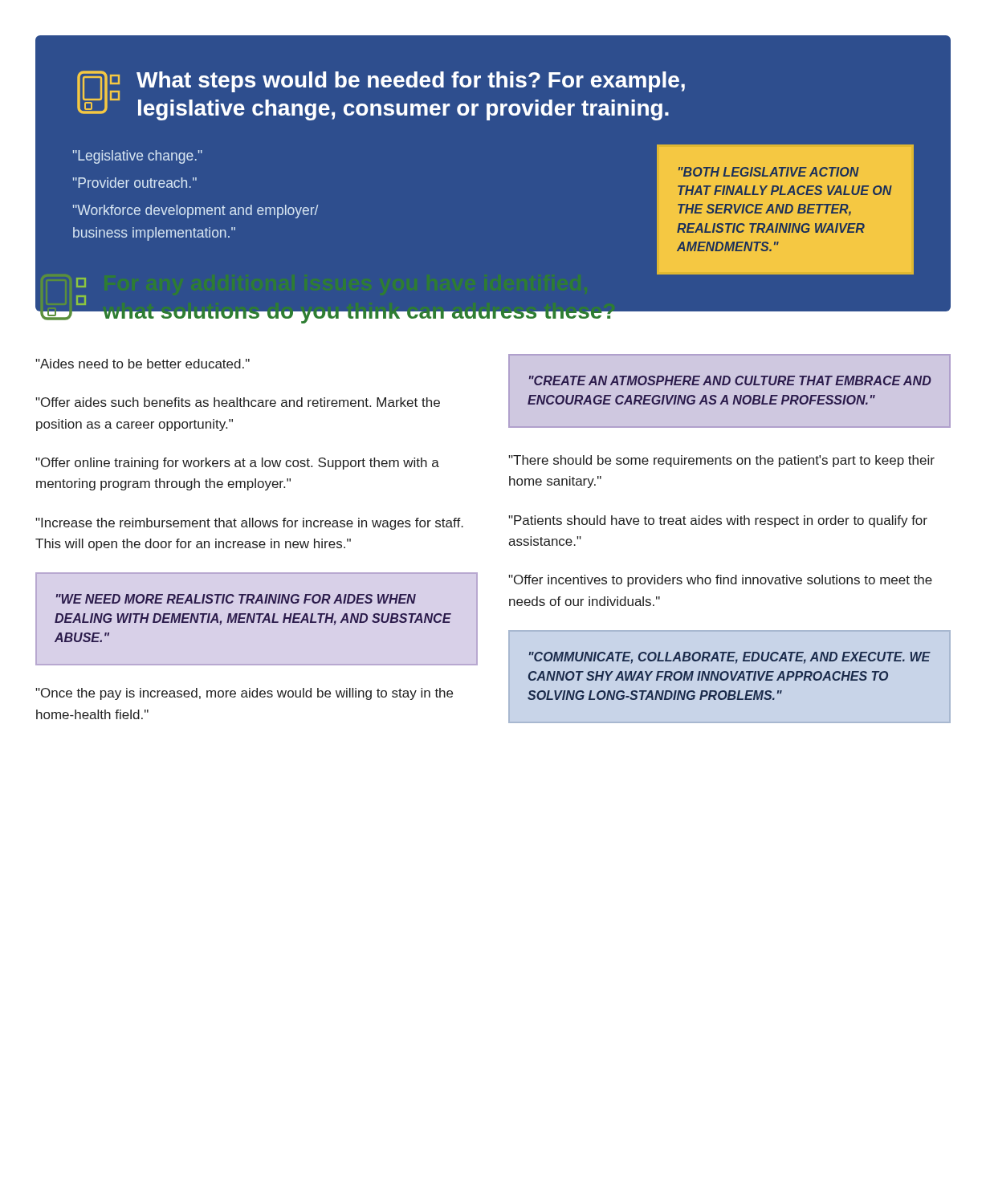Image resolution: width=986 pixels, height=1204 pixels.
Task: Select the text starting ""Workforce development and employer/business implementation.""
Action: pos(195,222)
